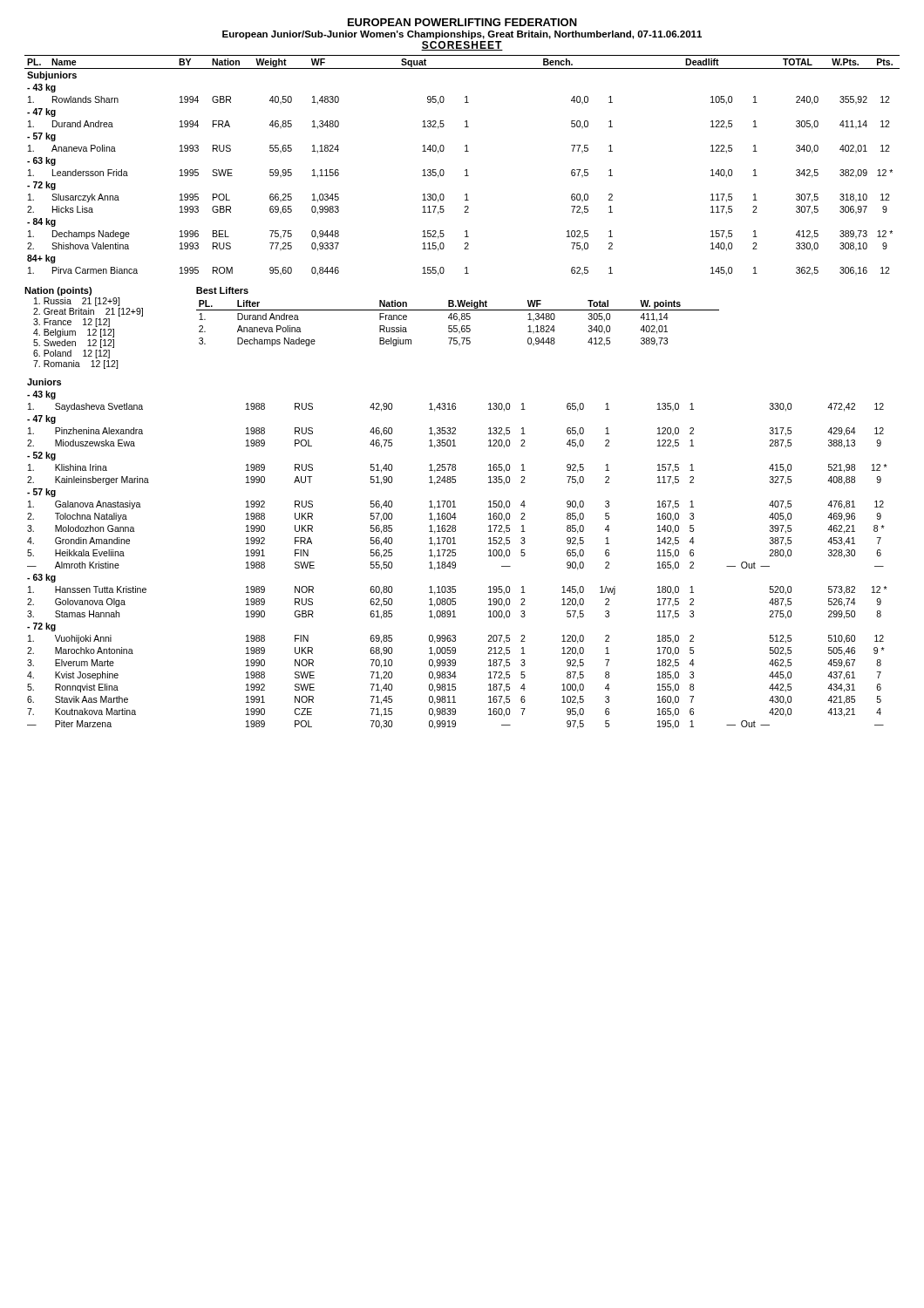Point to the title beginning "EUROPEAN POWERLIFTING FEDERATION European Junior/Sub-Junior"
Screen dimensions: 1308x924
462,34
